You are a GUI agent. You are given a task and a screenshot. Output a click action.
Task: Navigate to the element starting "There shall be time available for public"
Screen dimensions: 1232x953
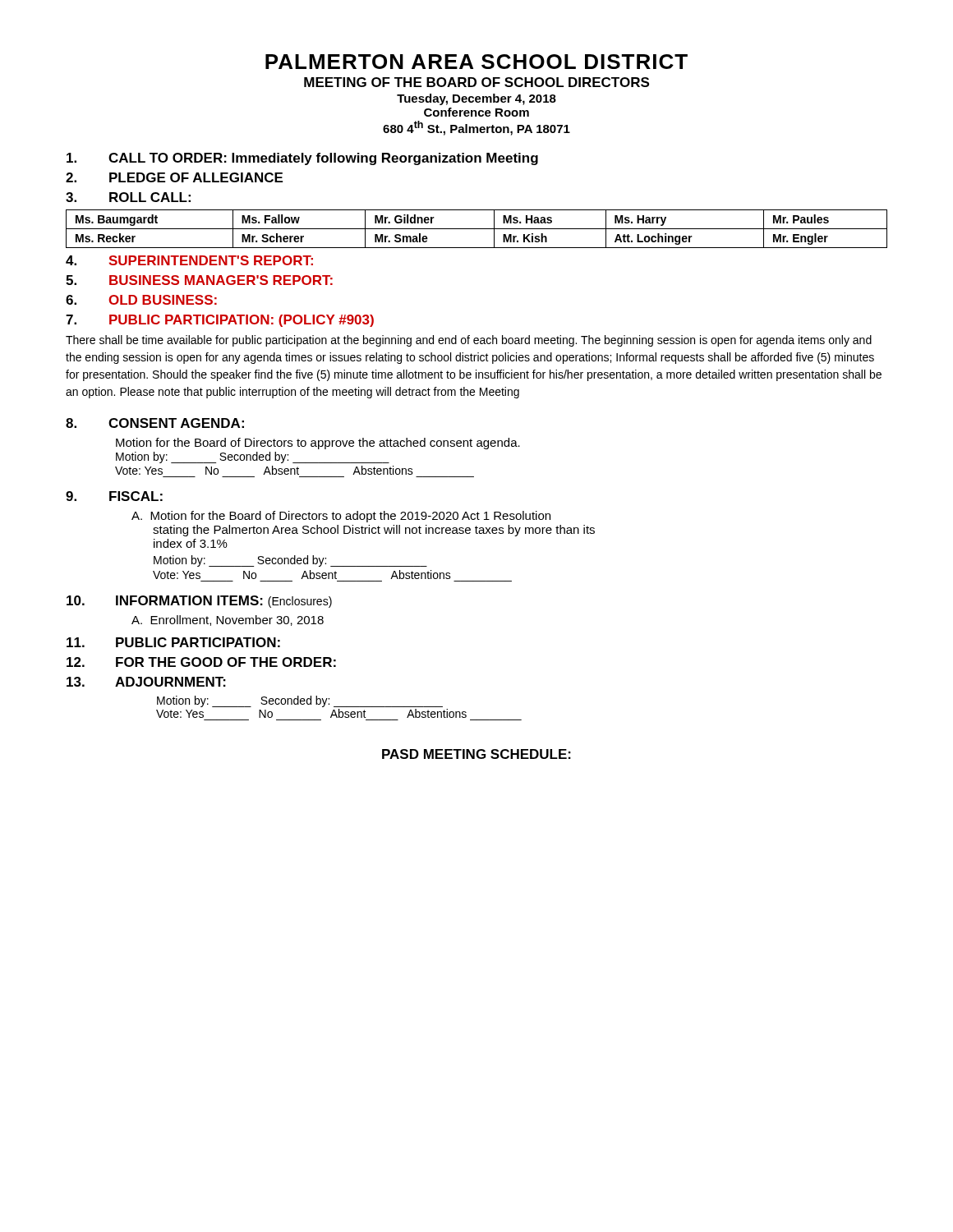pos(474,366)
